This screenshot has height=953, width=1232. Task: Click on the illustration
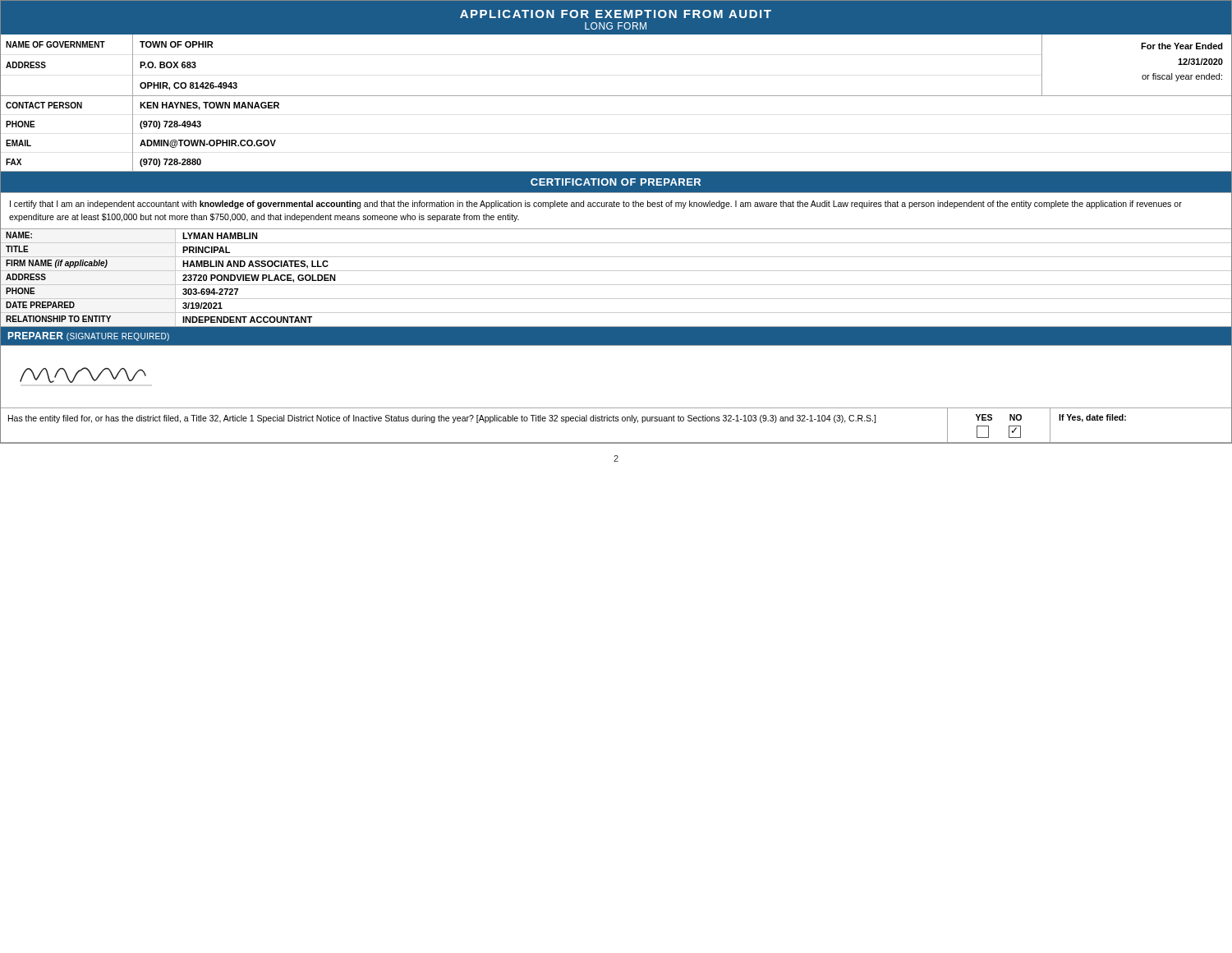(94, 373)
